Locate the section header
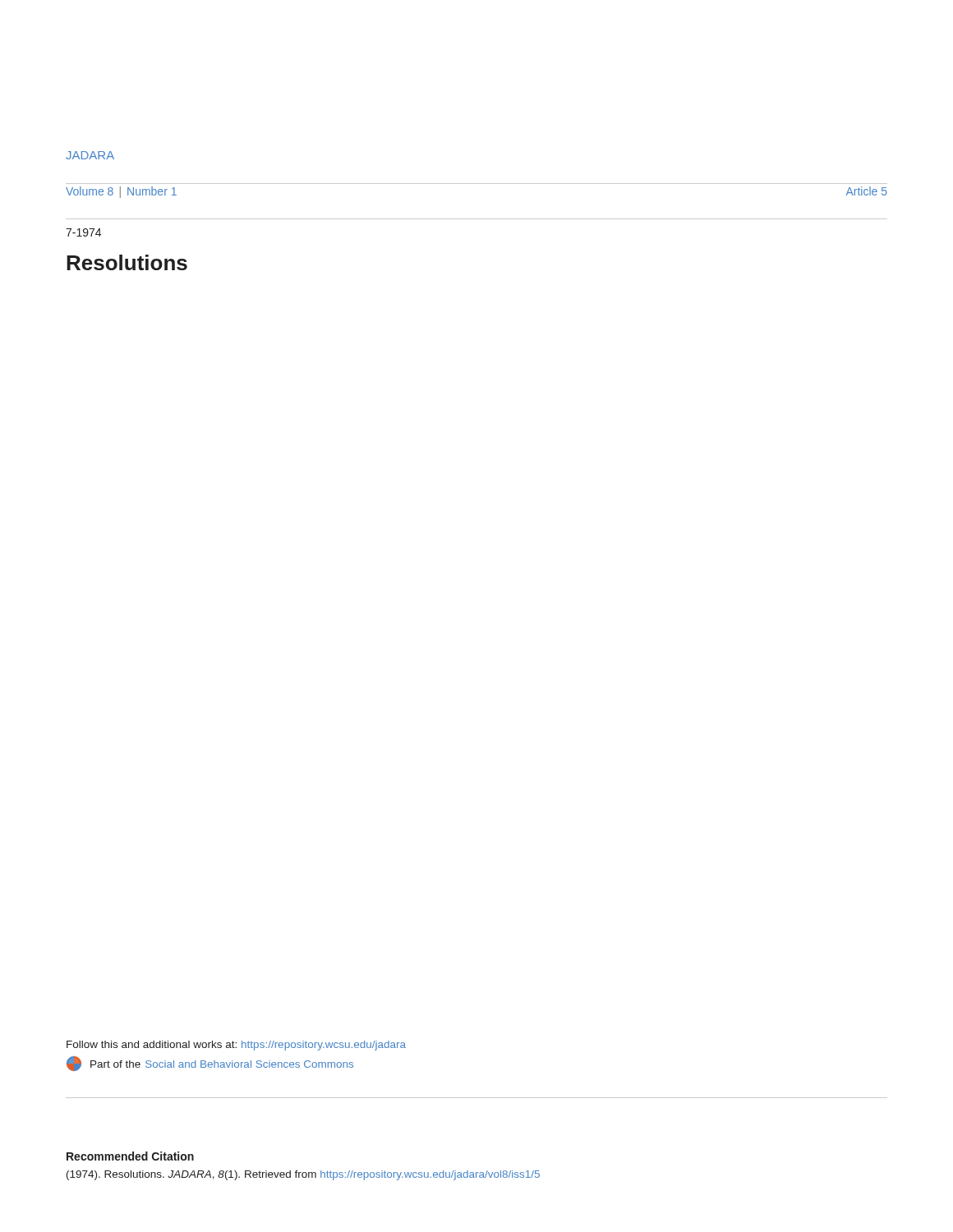The width and height of the screenshot is (953, 1232). coord(127,263)
